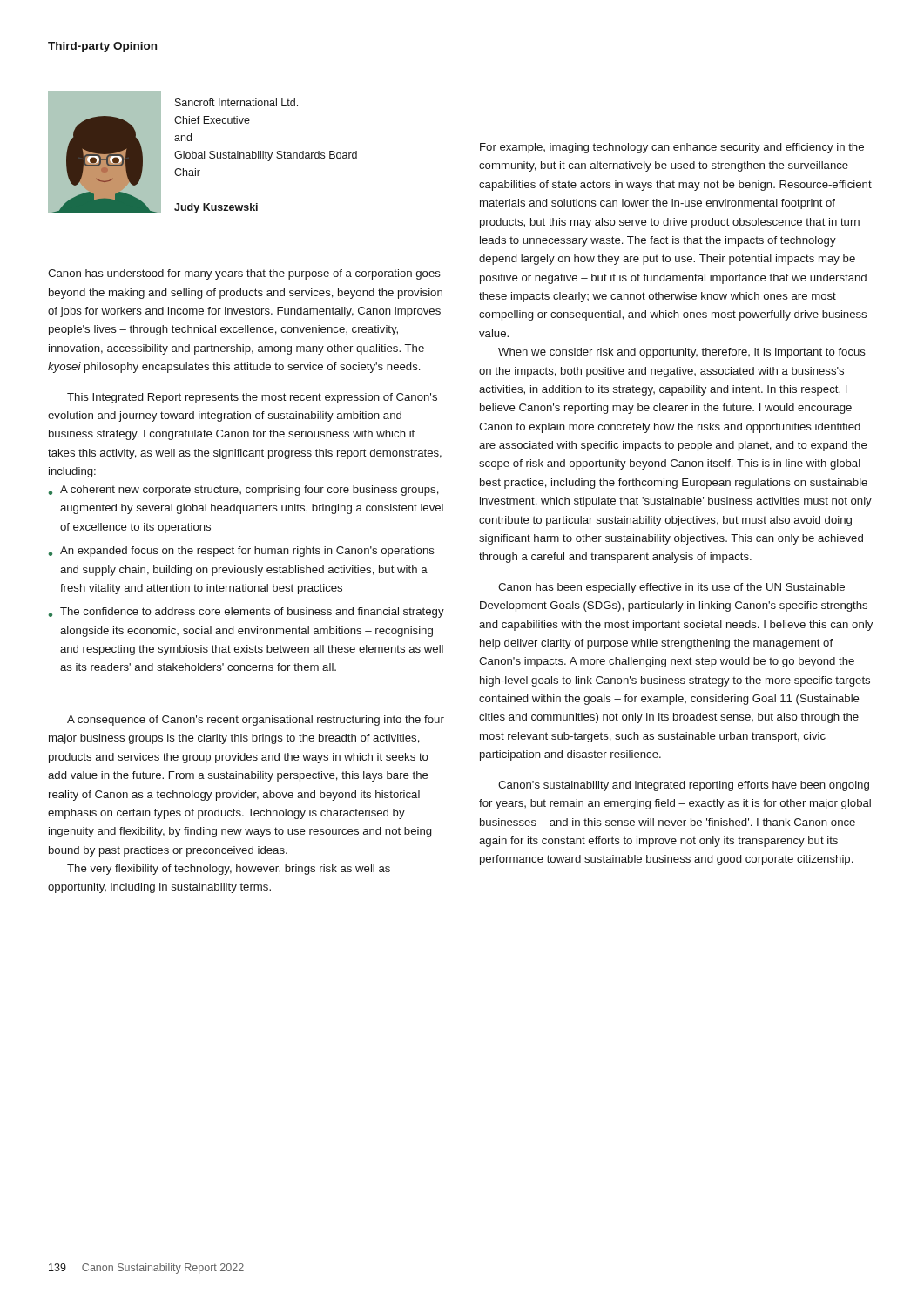Click on the text block starting "For example, imaging technology can enhance"
Screen dimensions: 1307x924
point(677,503)
